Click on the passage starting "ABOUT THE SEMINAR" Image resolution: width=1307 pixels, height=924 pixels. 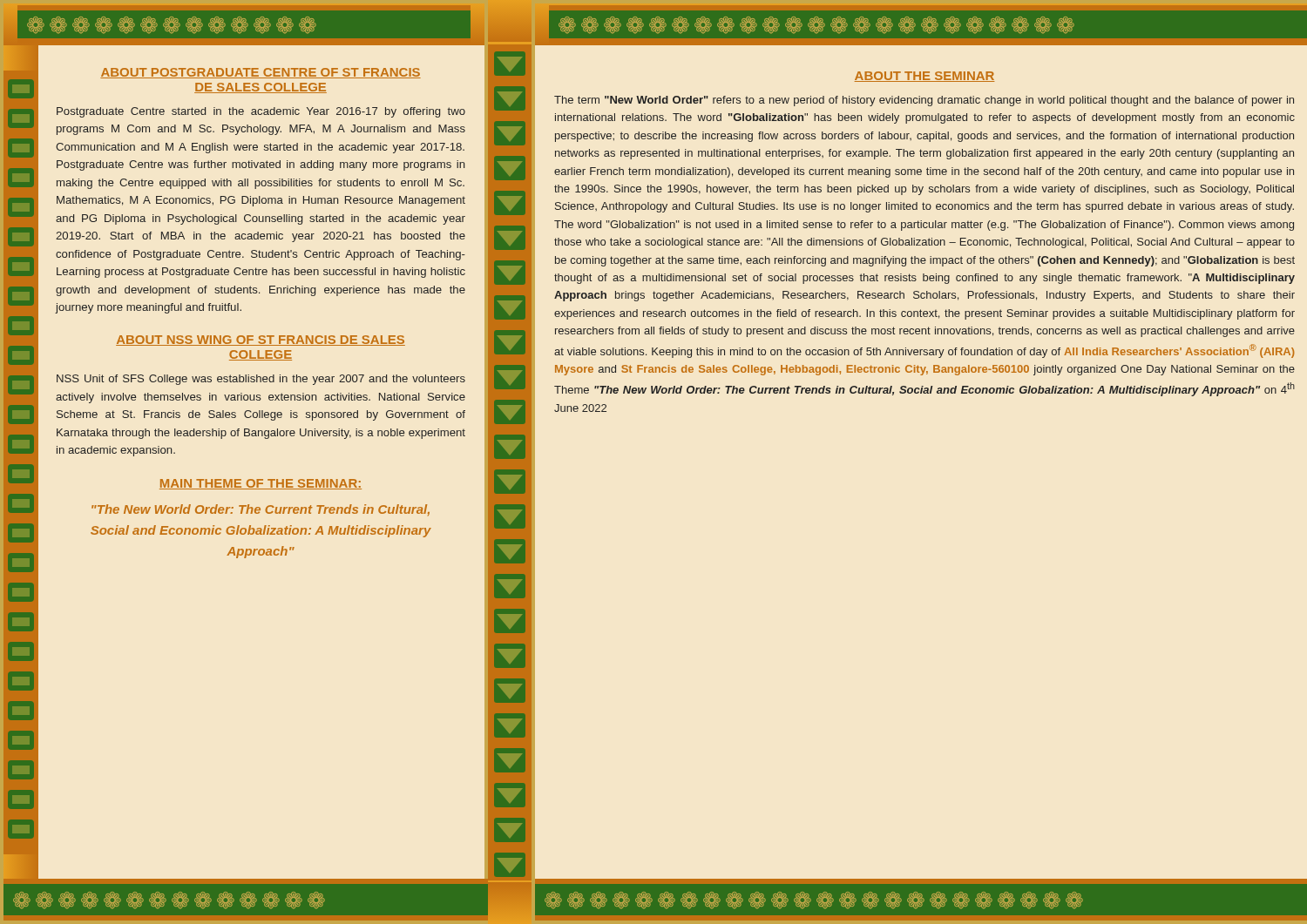(924, 75)
